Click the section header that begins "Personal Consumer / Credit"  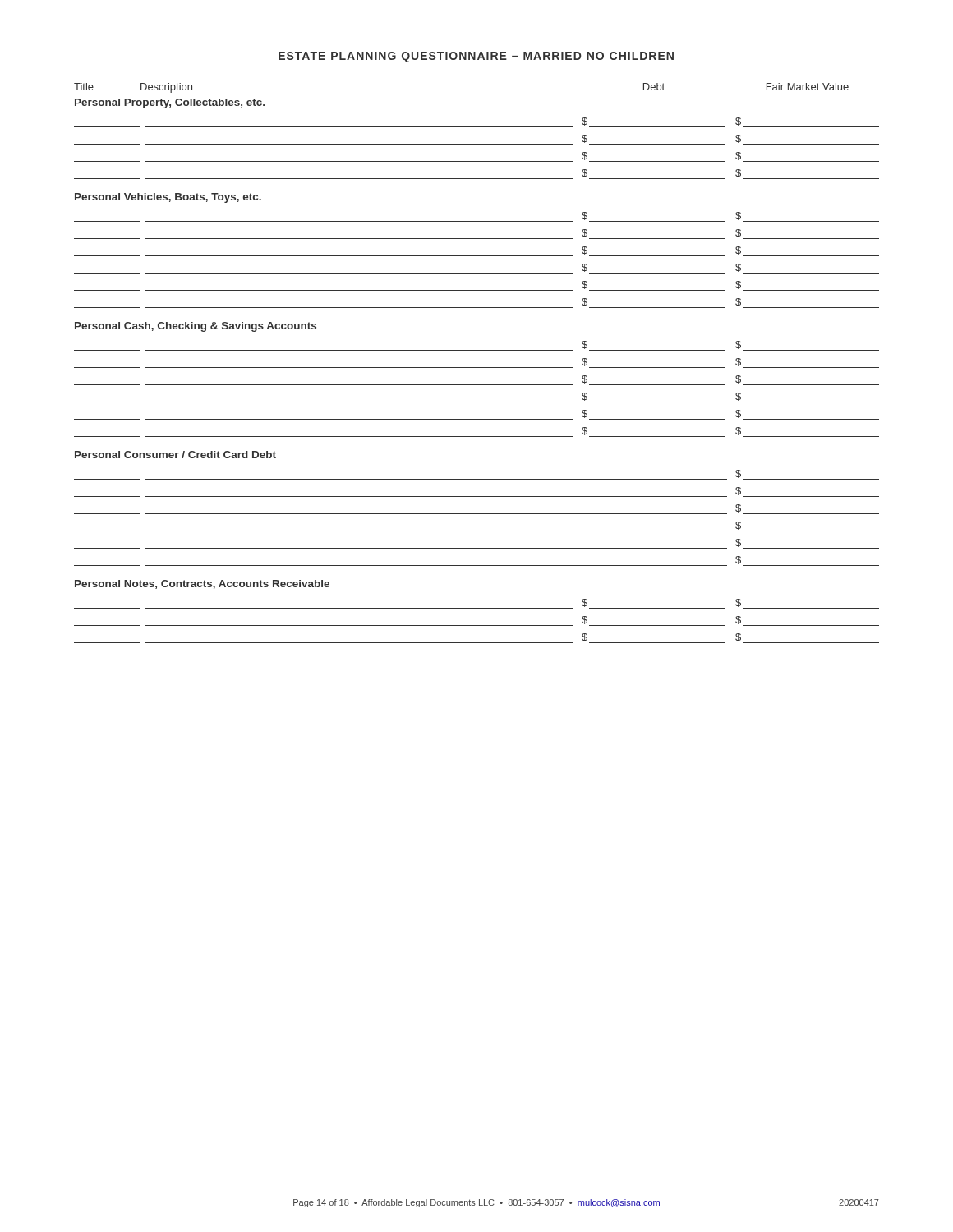175,455
